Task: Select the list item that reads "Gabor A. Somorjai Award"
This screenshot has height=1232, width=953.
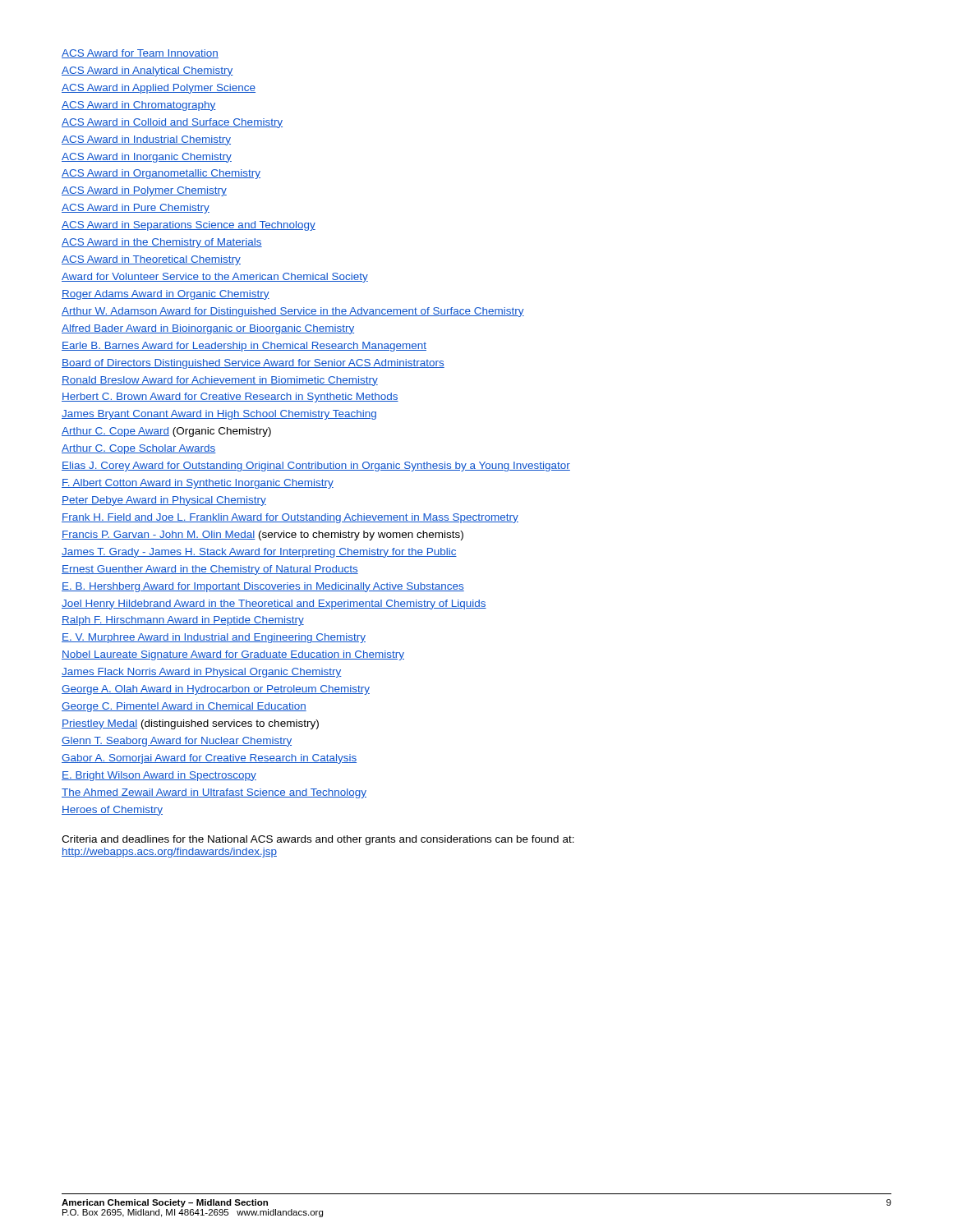Action: 209,758
